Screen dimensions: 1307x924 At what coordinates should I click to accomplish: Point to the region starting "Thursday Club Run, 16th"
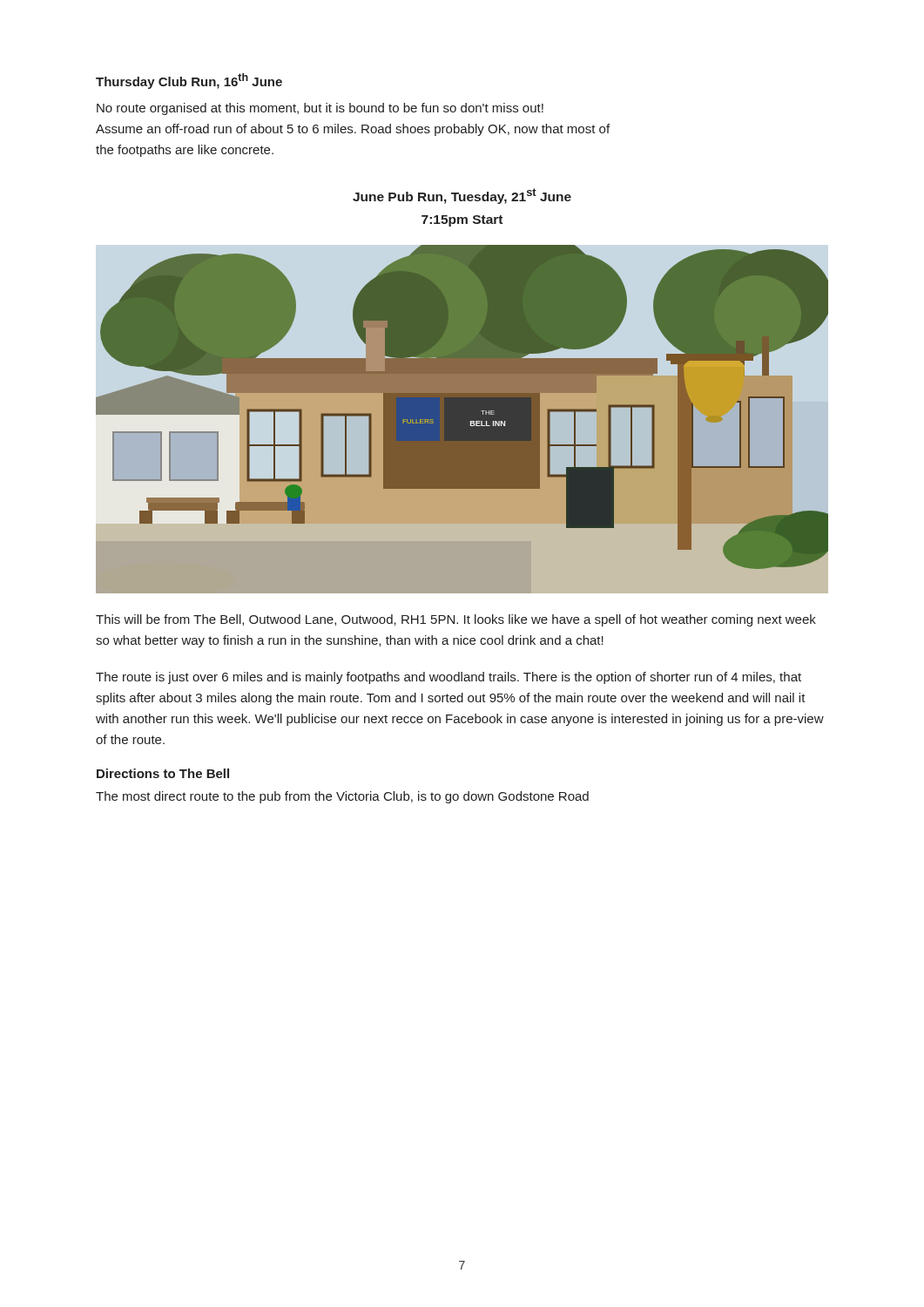click(x=189, y=80)
